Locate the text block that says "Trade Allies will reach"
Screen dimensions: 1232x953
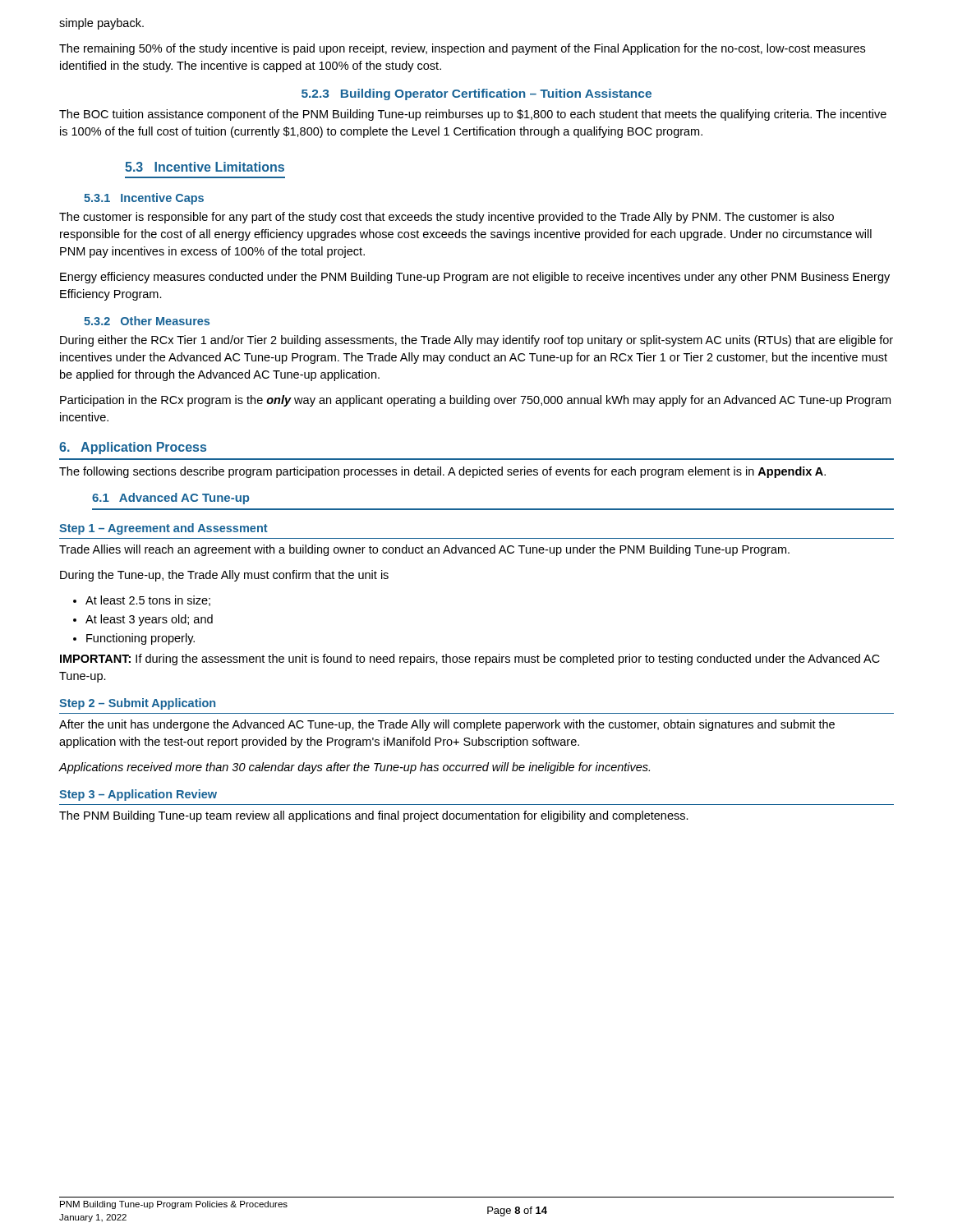[476, 550]
